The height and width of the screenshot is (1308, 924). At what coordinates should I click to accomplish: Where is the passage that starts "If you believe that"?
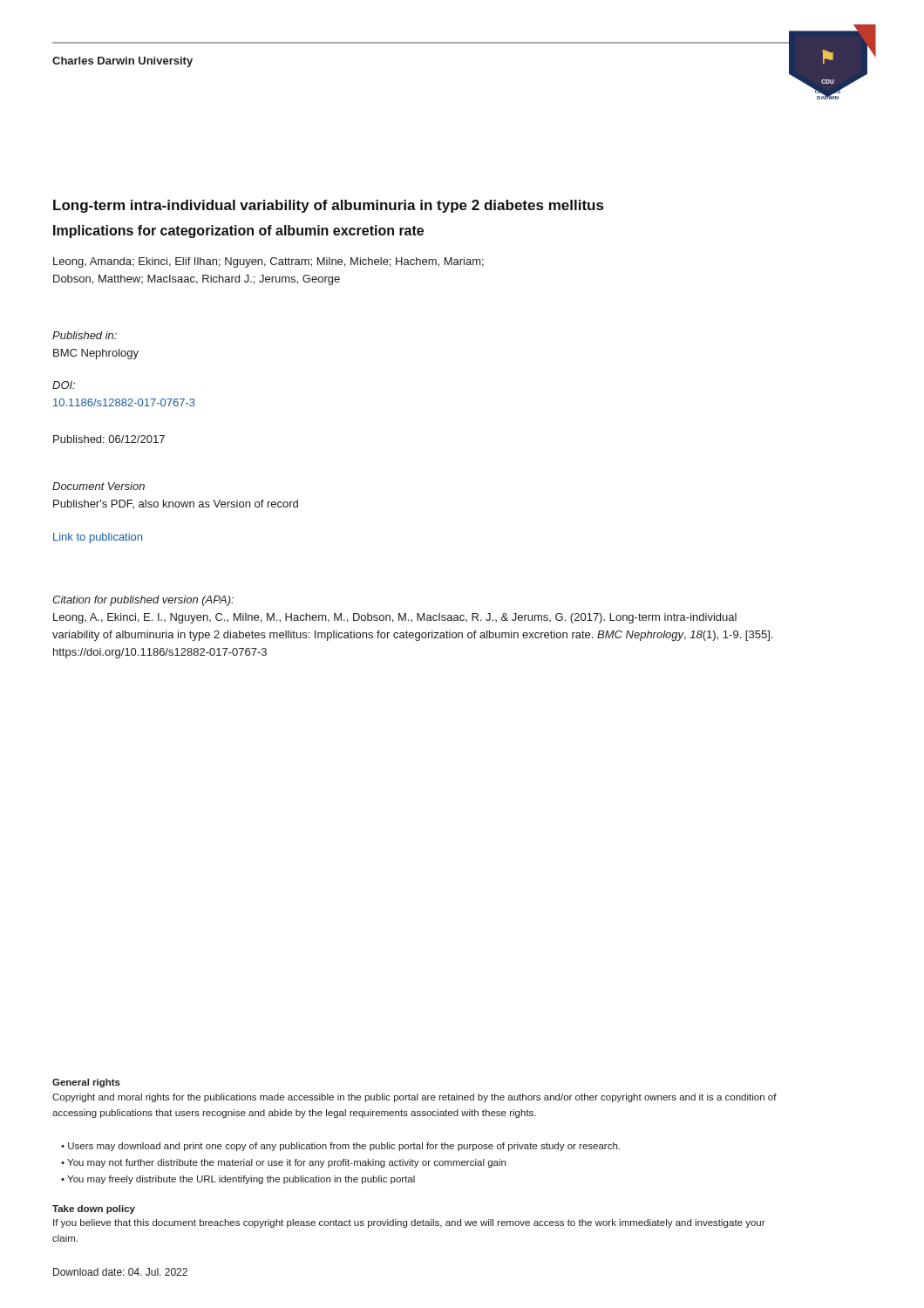[x=409, y=1230]
